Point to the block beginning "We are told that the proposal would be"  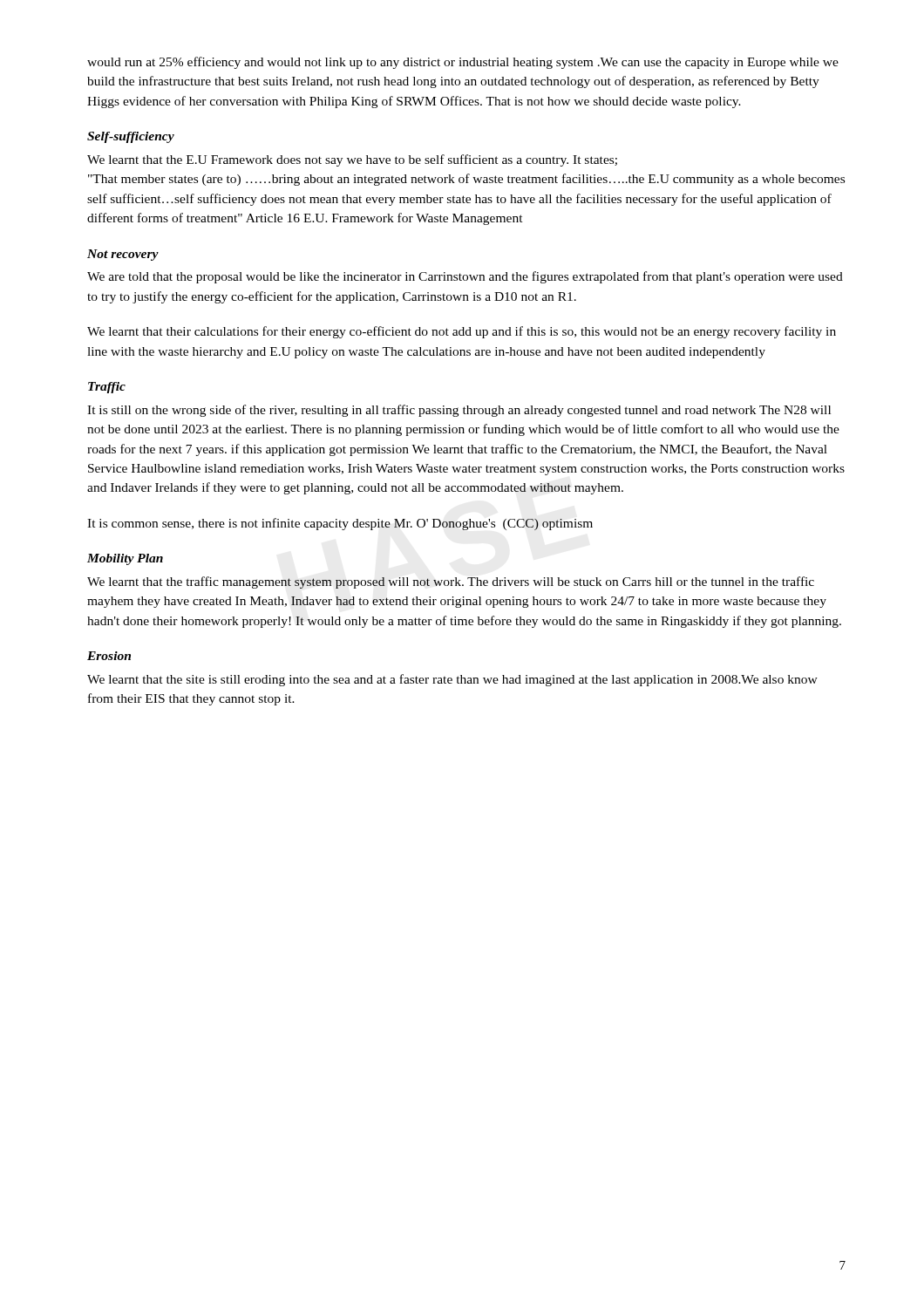(466, 287)
